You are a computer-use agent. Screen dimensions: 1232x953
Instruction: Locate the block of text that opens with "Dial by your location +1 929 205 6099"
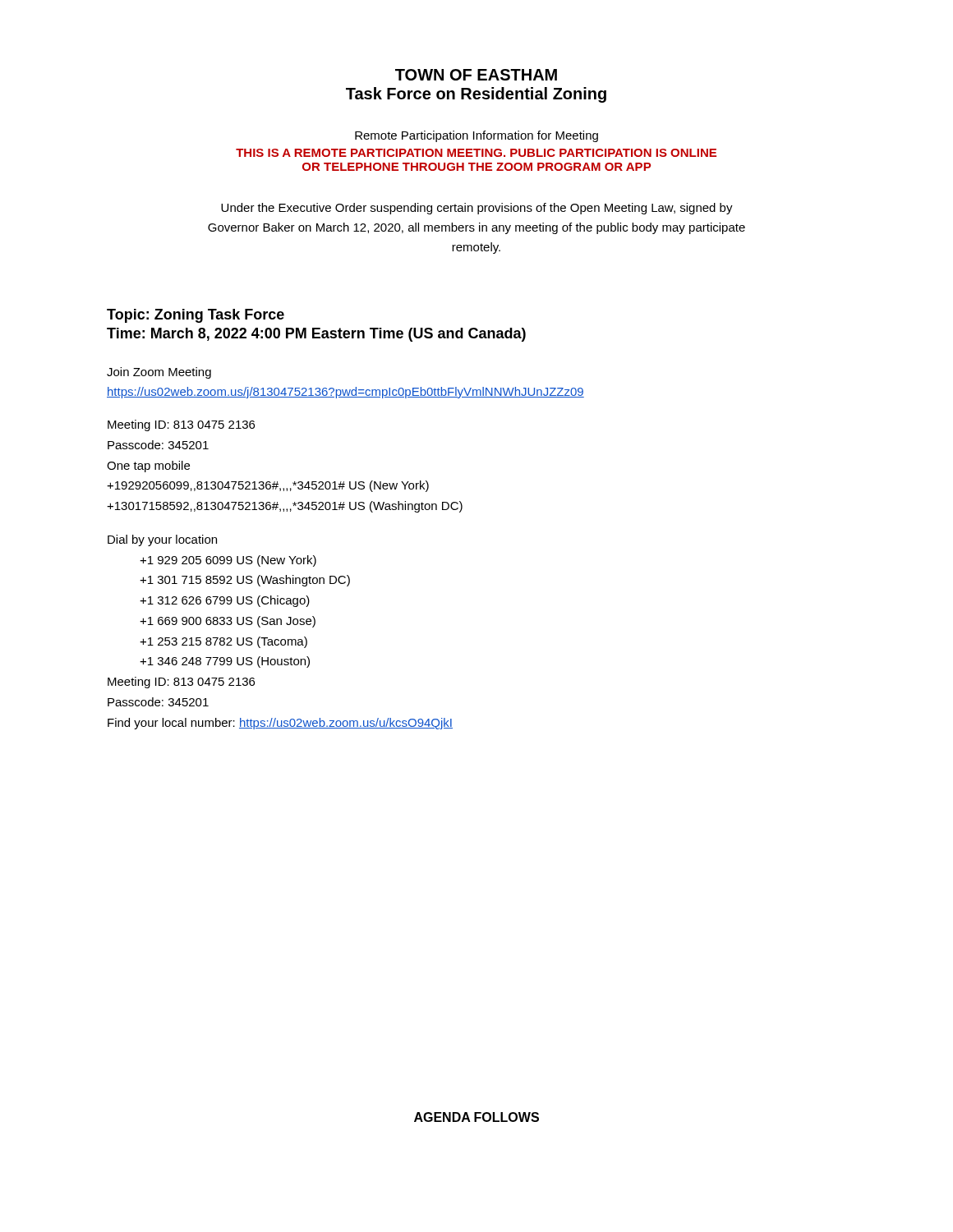coord(162,540)
